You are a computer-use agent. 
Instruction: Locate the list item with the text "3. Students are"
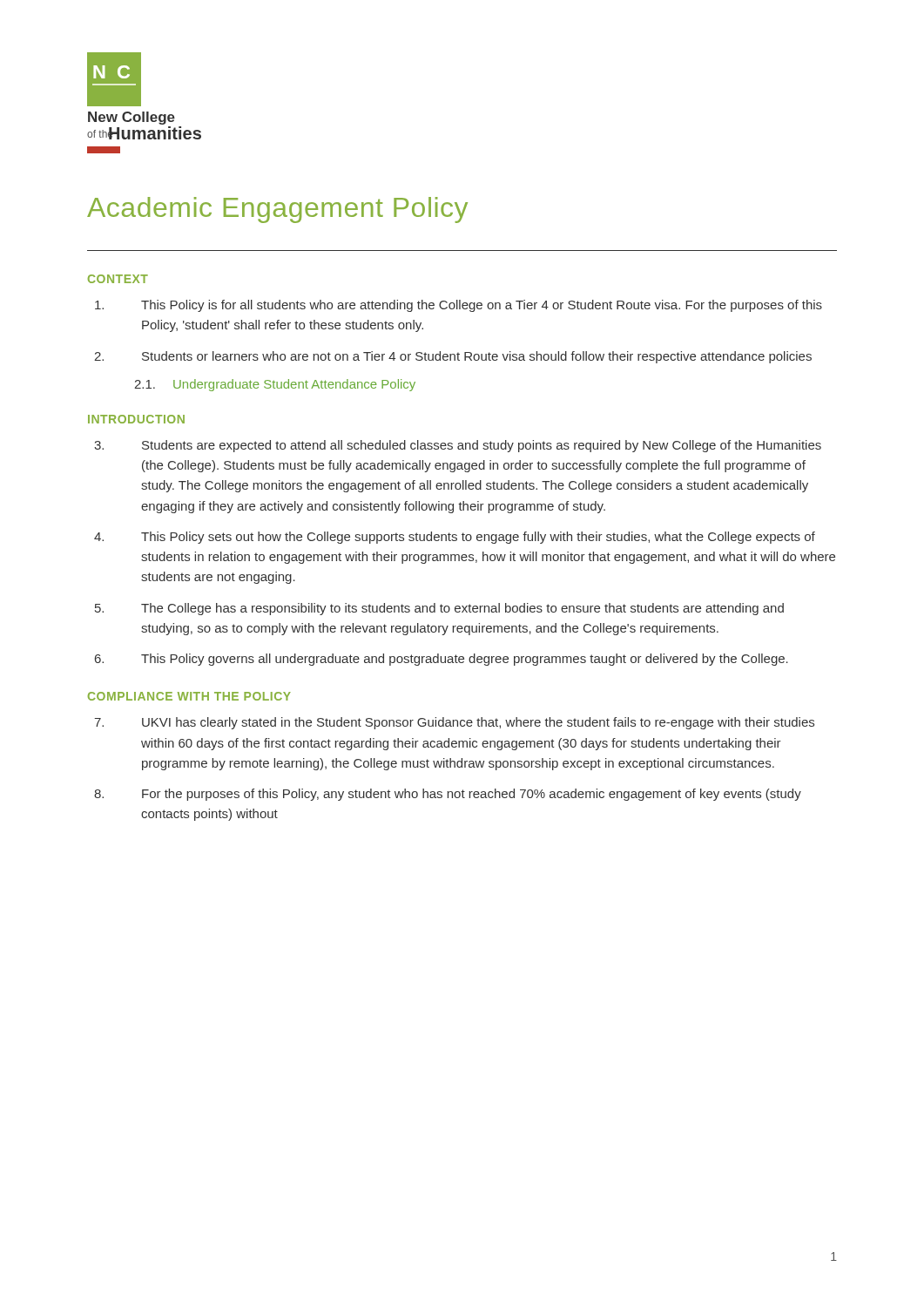pyautogui.click(x=462, y=475)
